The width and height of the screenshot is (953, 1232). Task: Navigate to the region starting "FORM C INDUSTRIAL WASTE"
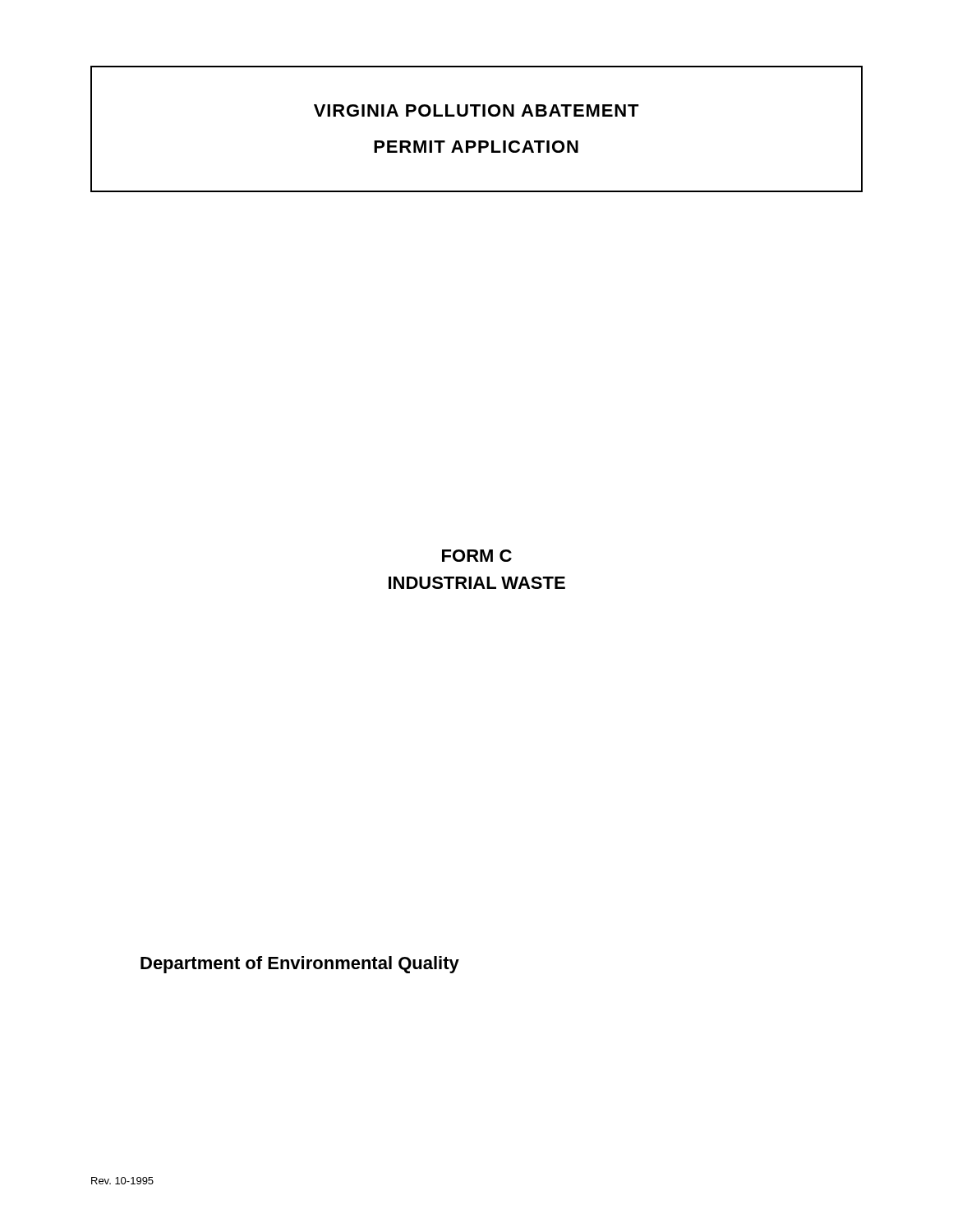point(476,569)
